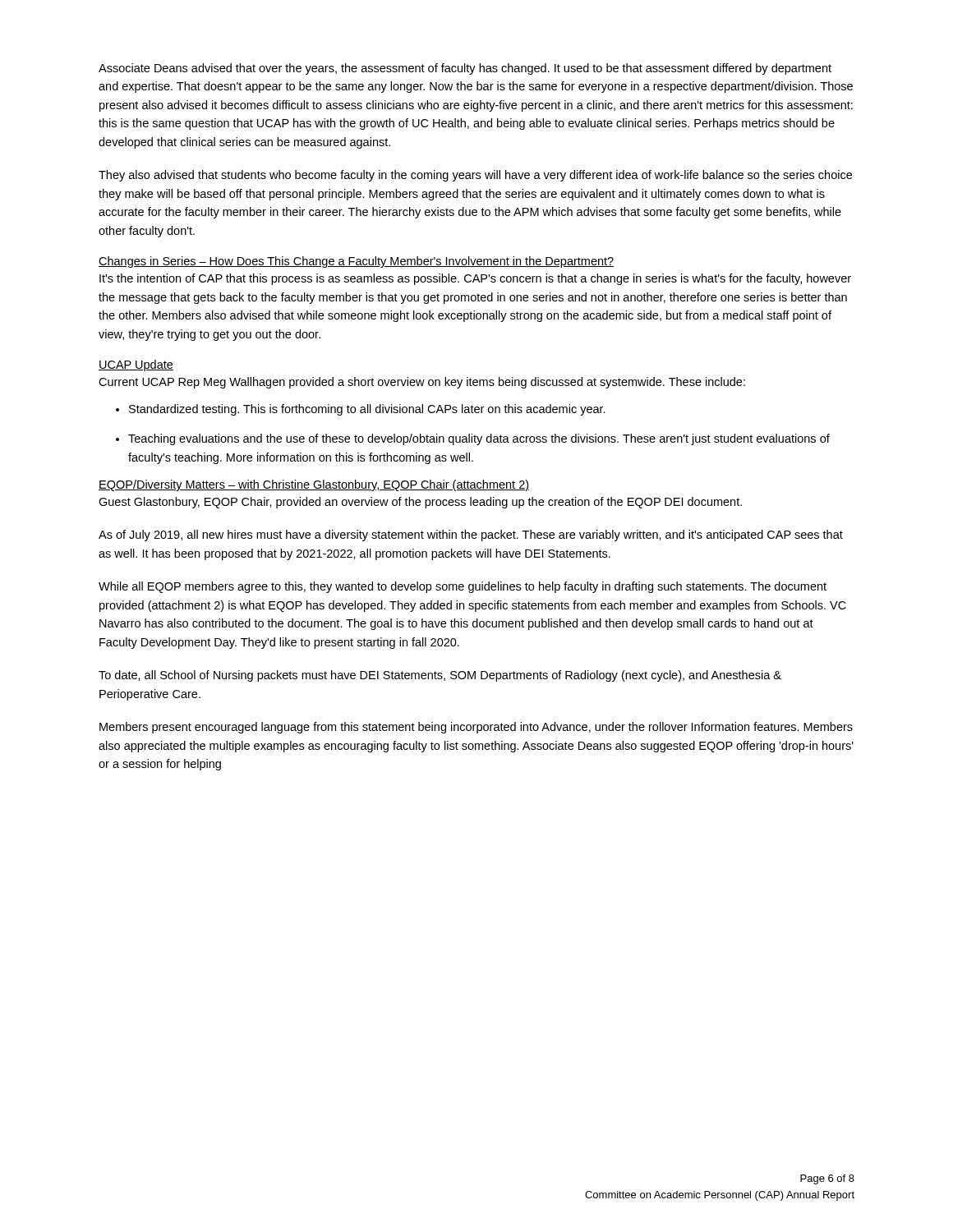This screenshot has height=1232, width=953.
Task: Select the text block that reads "They also advised that students who"
Action: 476,203
